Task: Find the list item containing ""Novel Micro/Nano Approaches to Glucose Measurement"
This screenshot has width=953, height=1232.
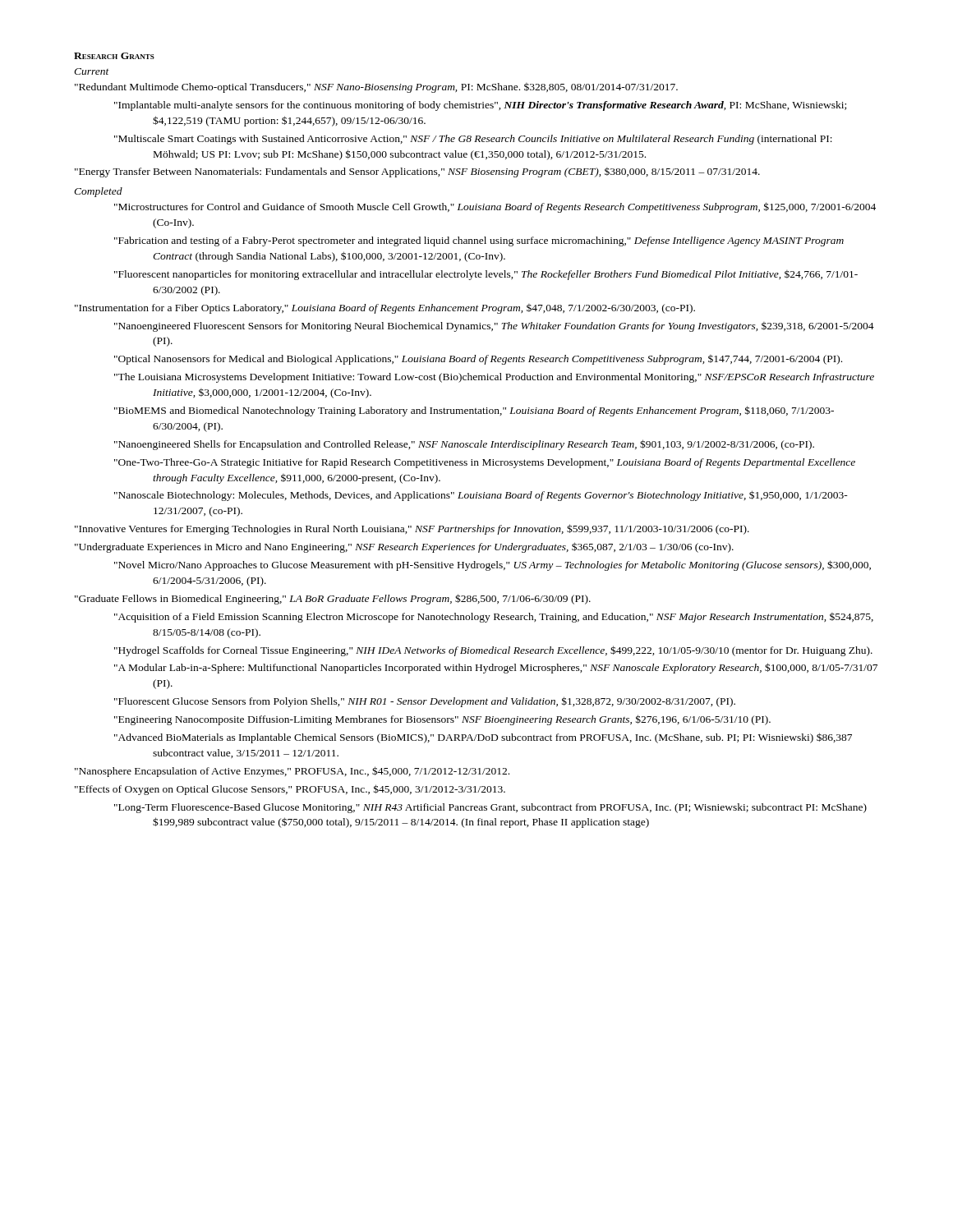Action: (493, 573)
